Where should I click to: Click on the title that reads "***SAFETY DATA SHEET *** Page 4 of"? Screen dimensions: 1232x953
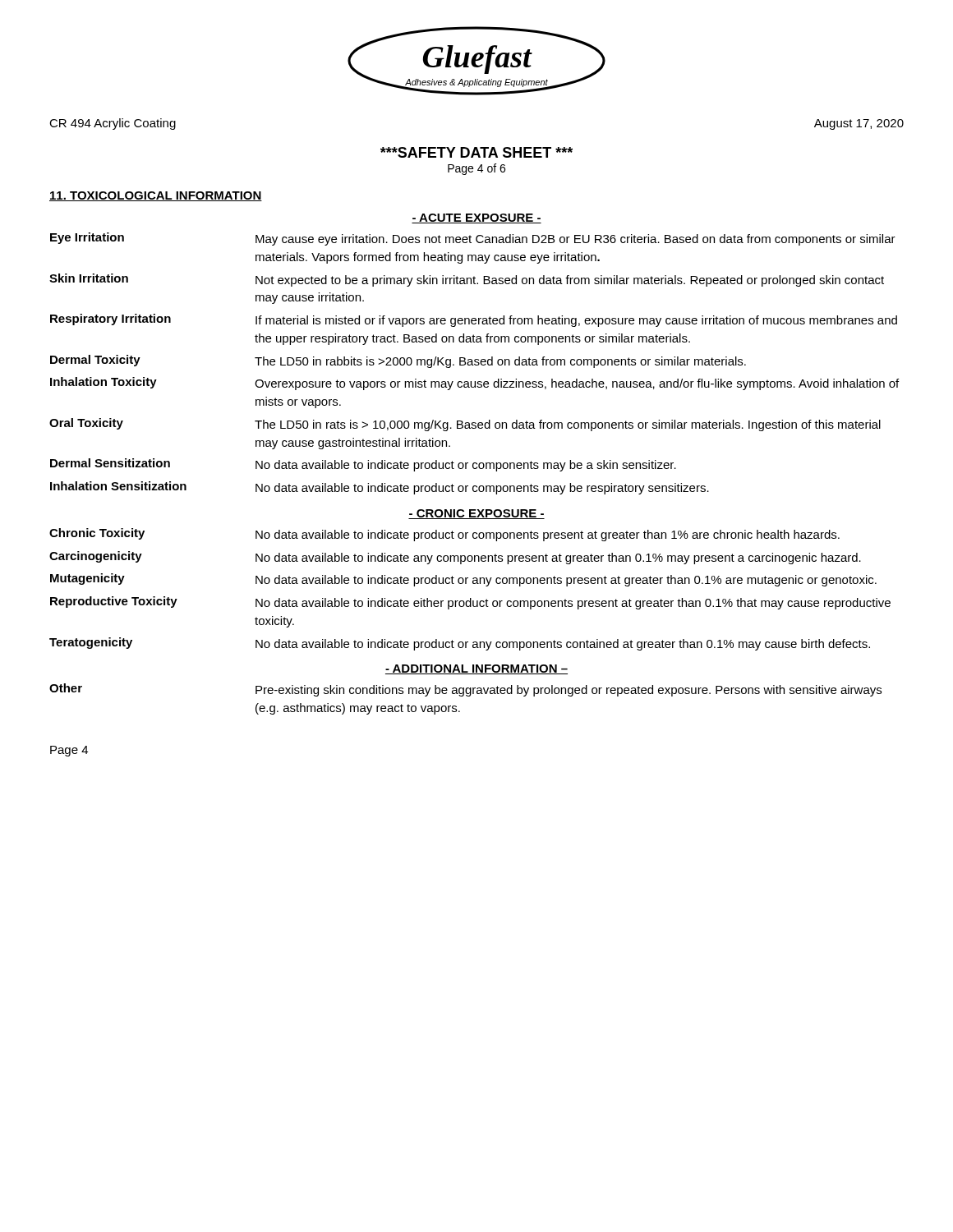tap(476, 160)
